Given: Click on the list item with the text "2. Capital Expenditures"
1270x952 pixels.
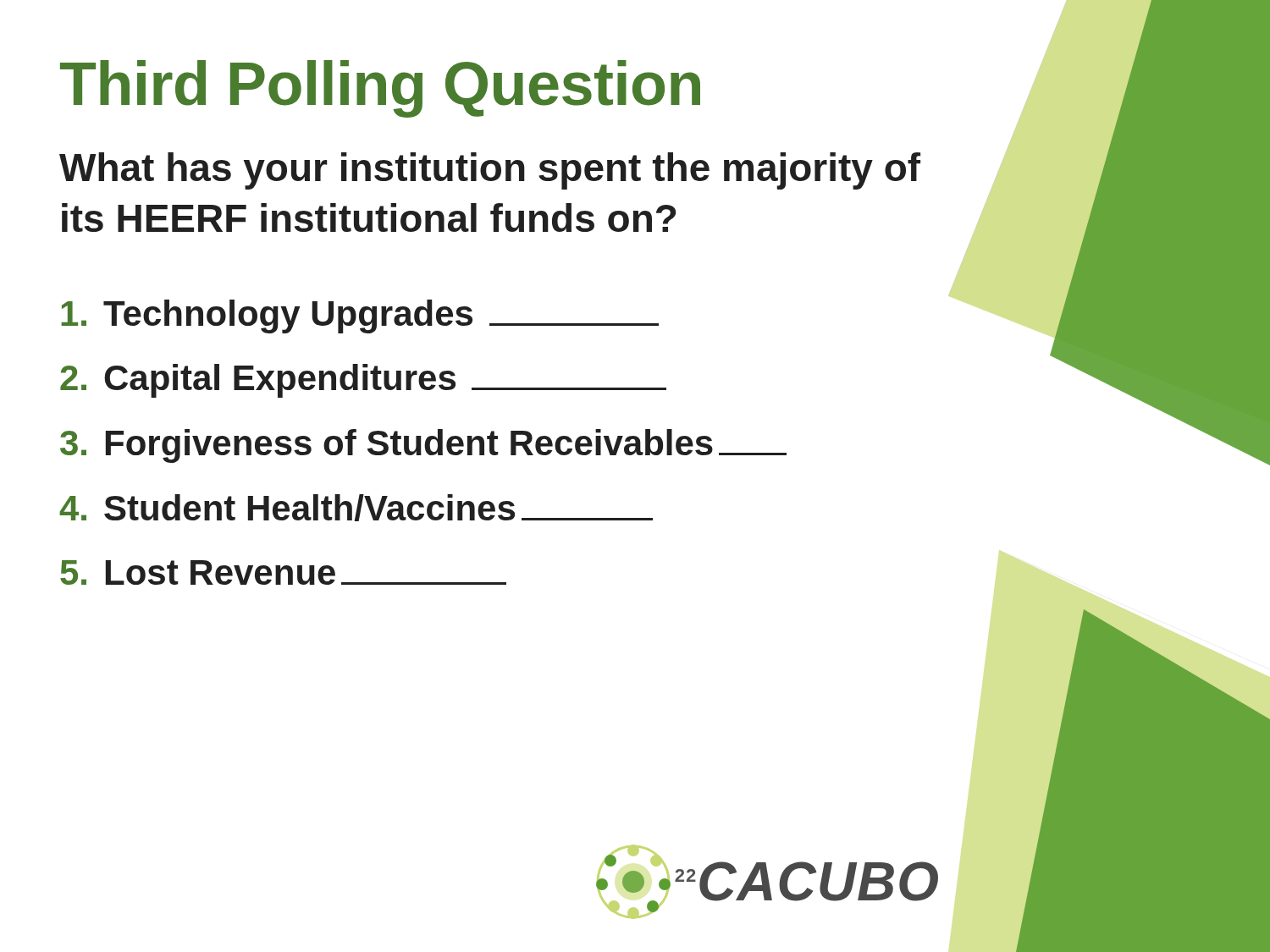Looking at the screenshot, I should pos(495,379).
